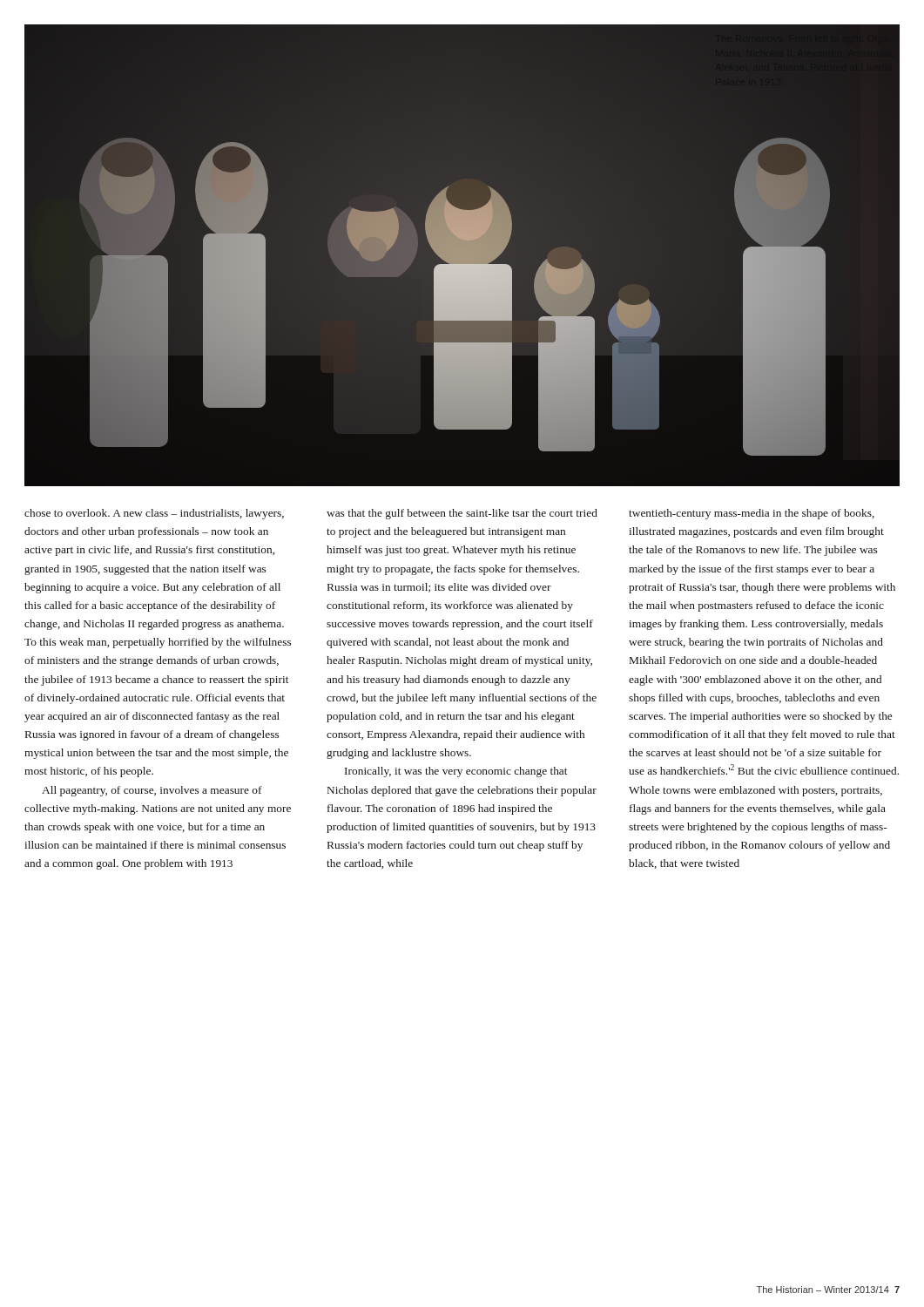Click on the region starting "was that the gulf between the saint-like tsar"

click(x=462, y=688)
